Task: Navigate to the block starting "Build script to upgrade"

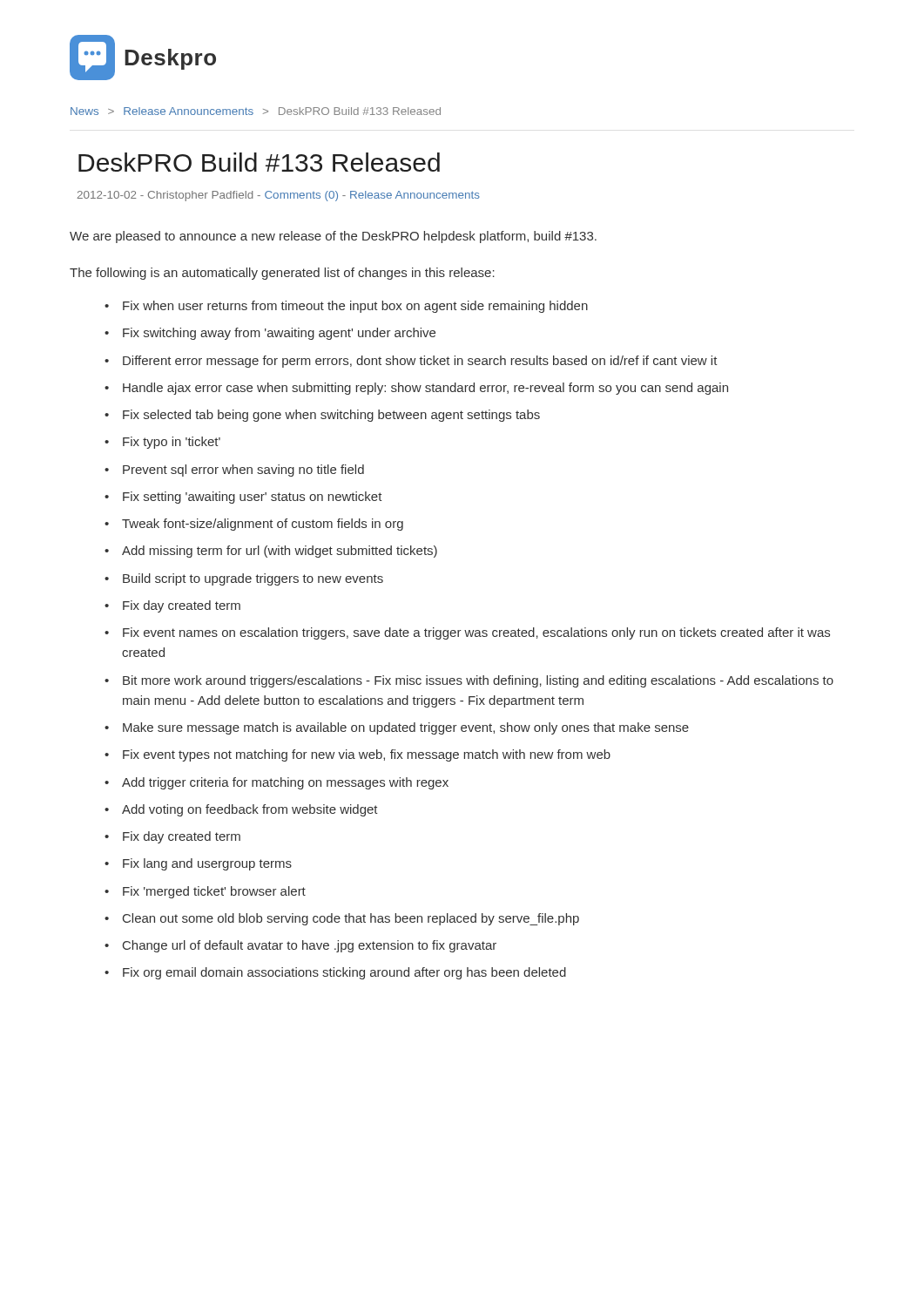Action: click(x=253, y=578)
